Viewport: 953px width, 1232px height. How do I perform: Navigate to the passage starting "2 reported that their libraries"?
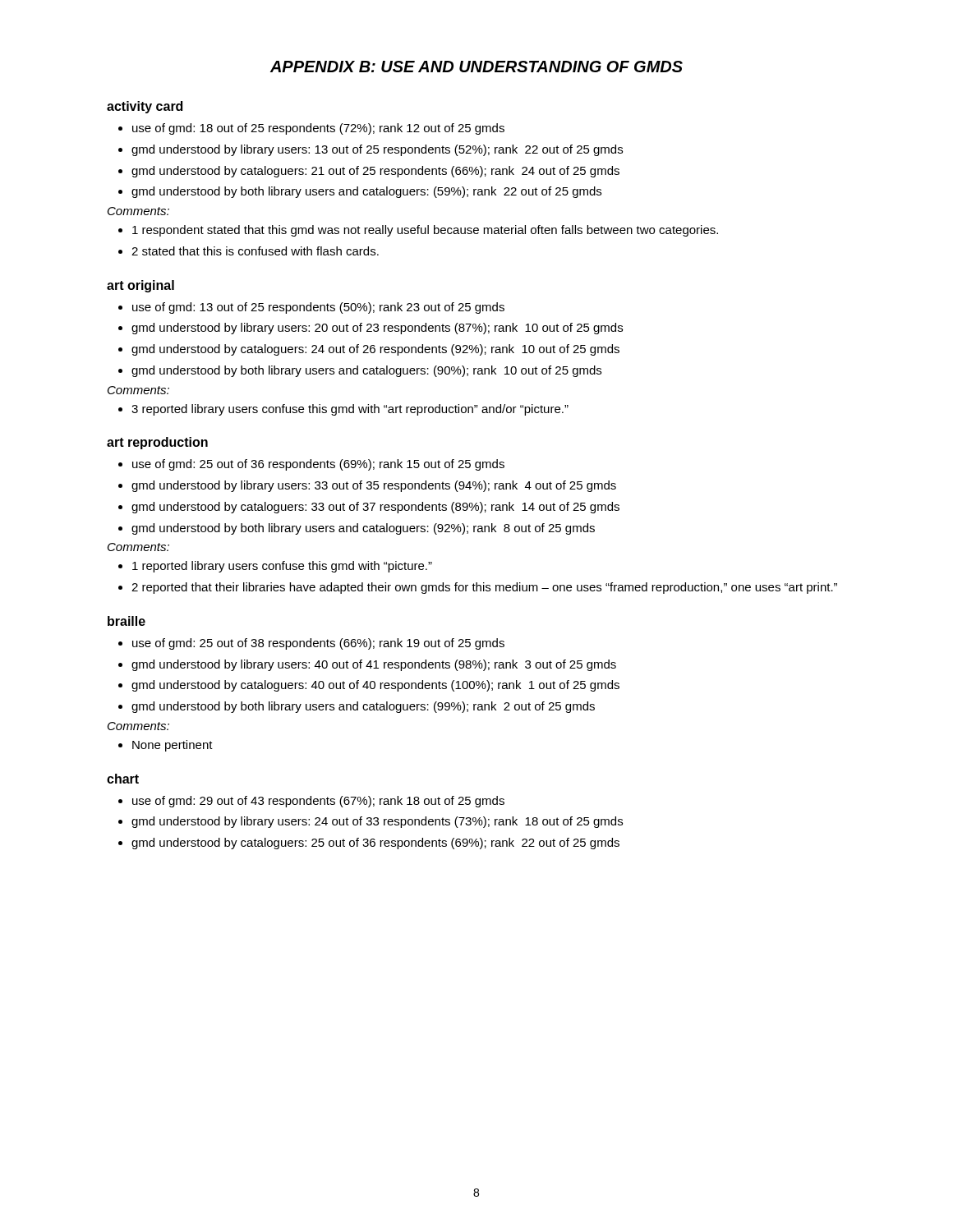click(x=485, y=587)
